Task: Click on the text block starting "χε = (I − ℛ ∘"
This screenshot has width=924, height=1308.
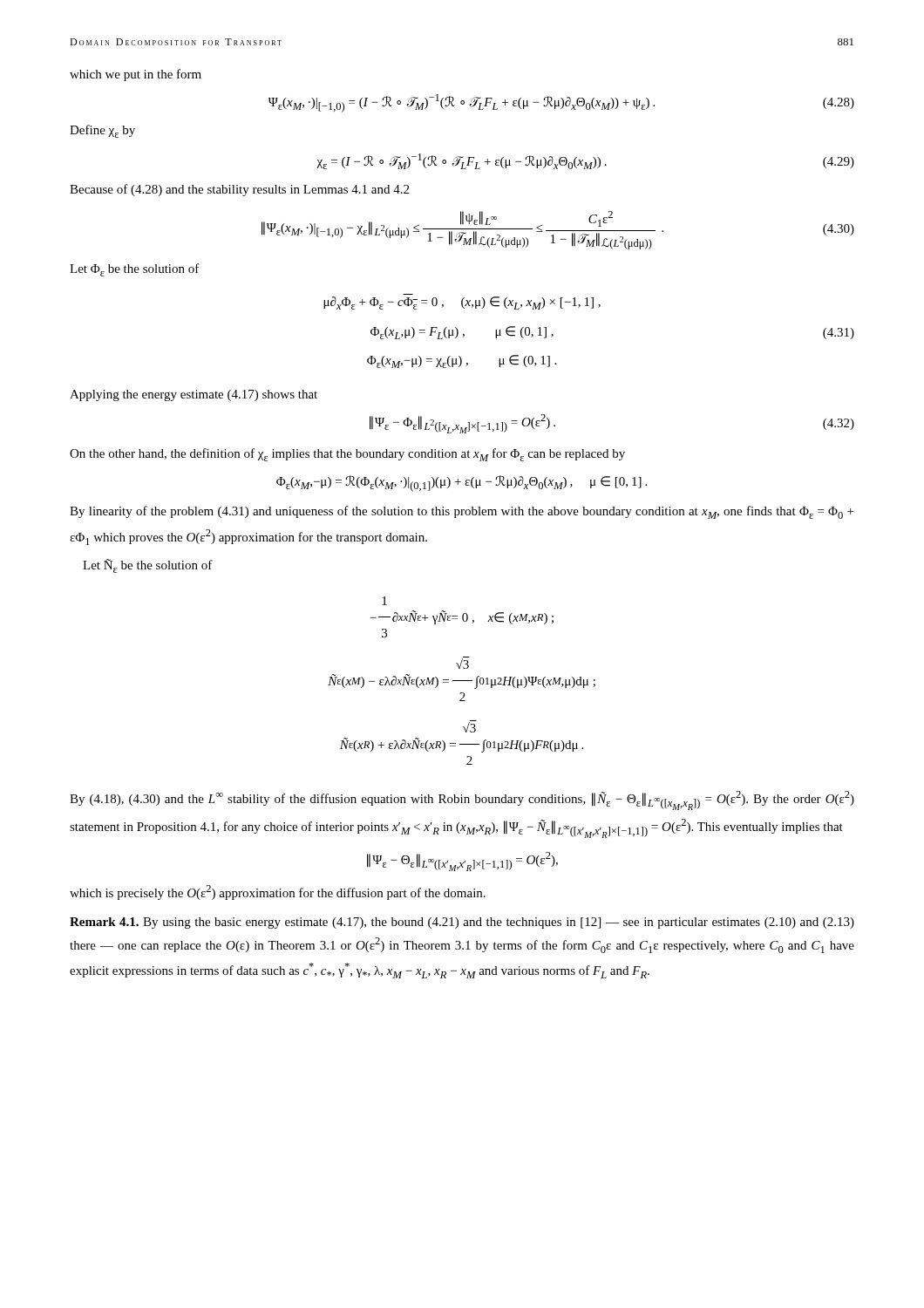Action: (x=586, y=161)
